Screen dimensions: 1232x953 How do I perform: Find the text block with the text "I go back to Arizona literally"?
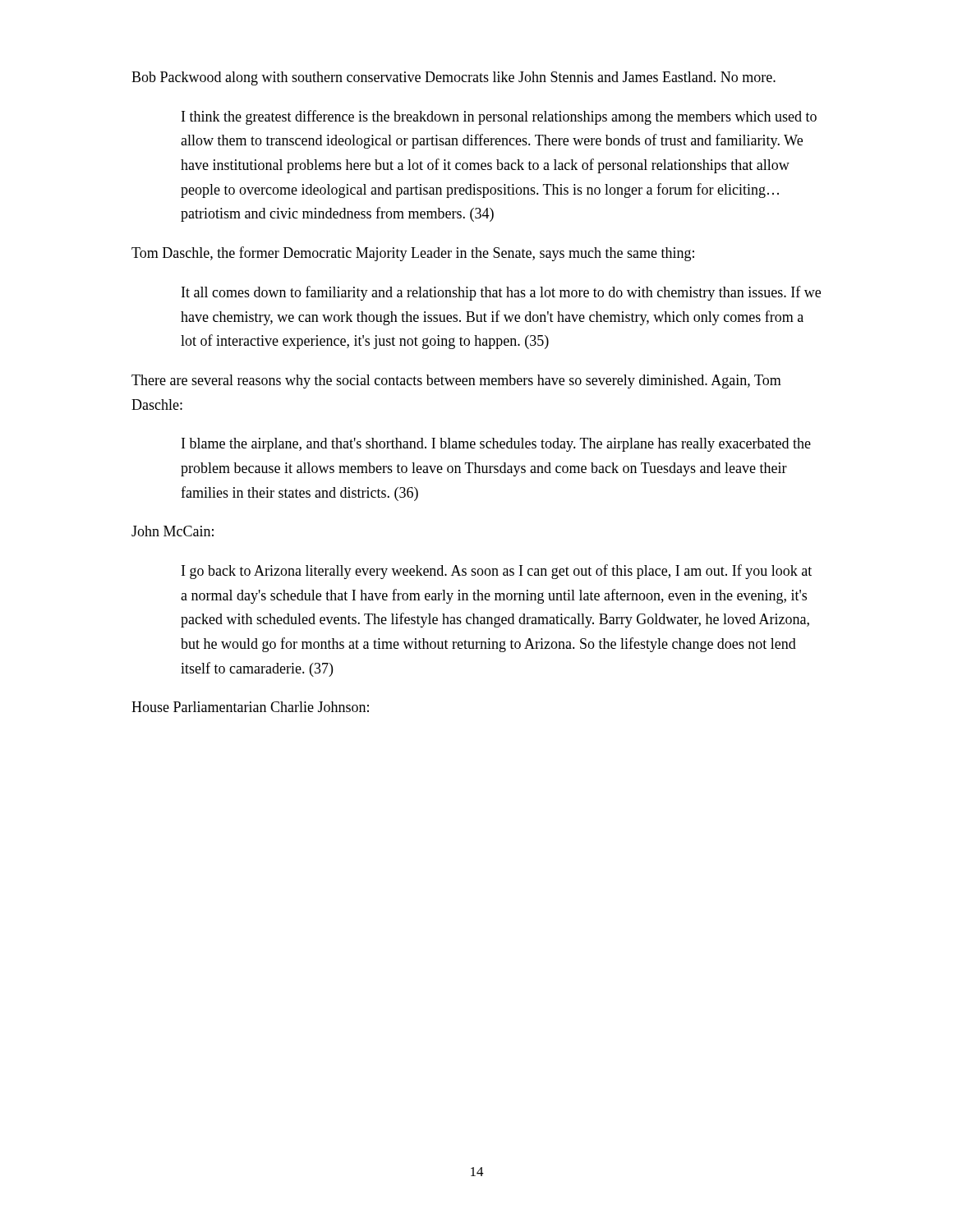496,620
